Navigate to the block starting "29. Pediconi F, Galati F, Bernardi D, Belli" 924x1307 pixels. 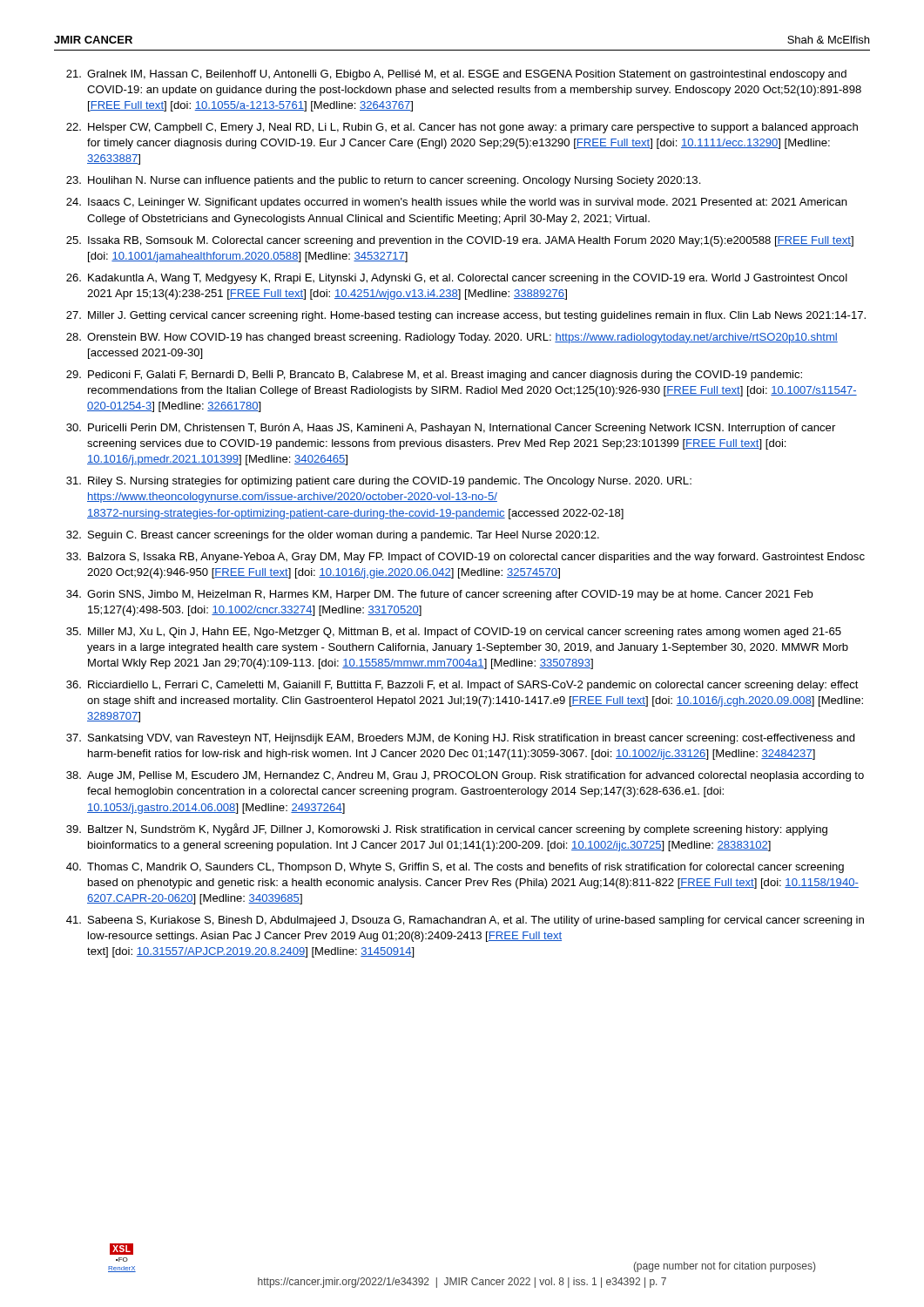pyautogui.click(x=462, y=390)
